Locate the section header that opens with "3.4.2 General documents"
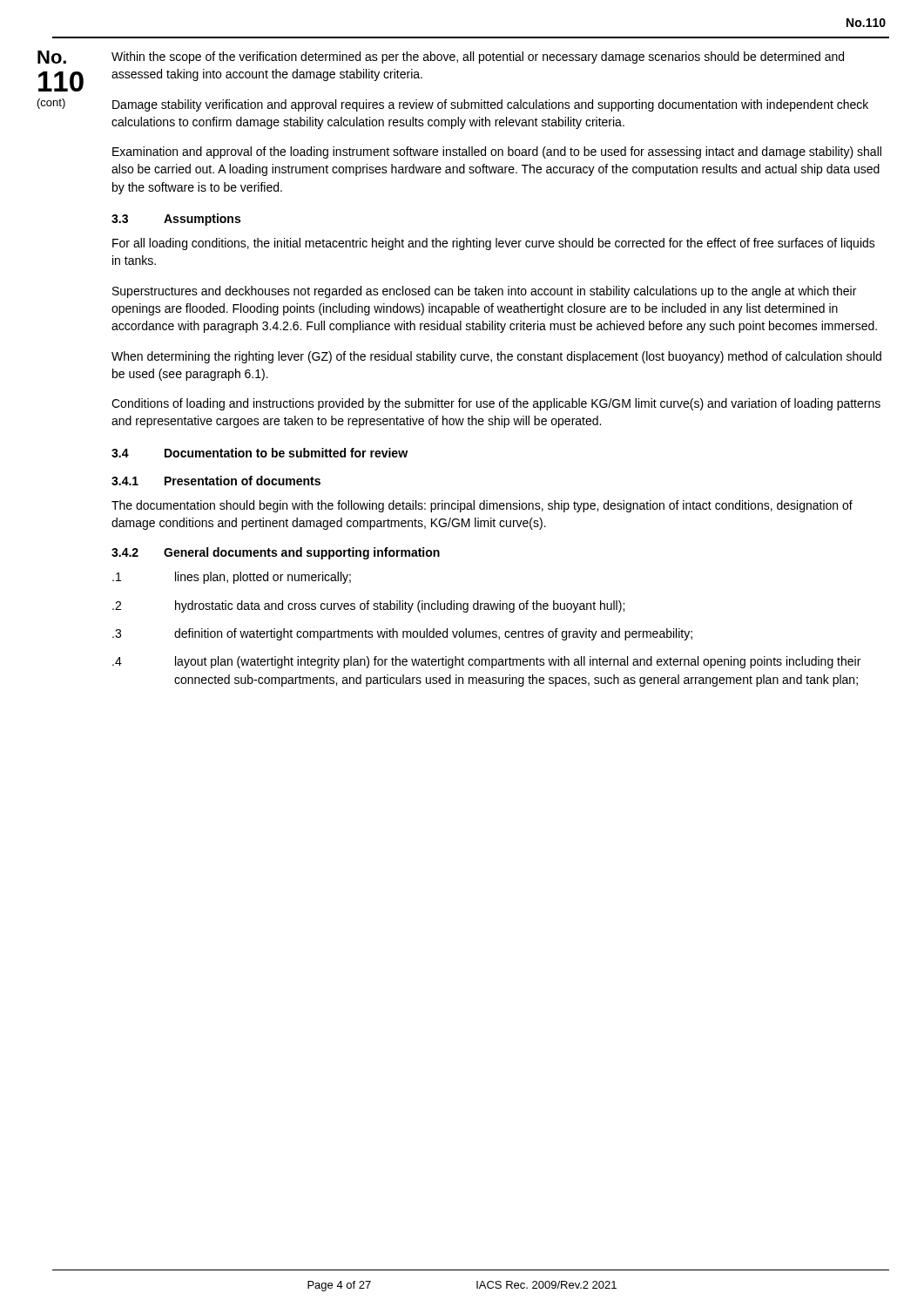 (276, 553)
